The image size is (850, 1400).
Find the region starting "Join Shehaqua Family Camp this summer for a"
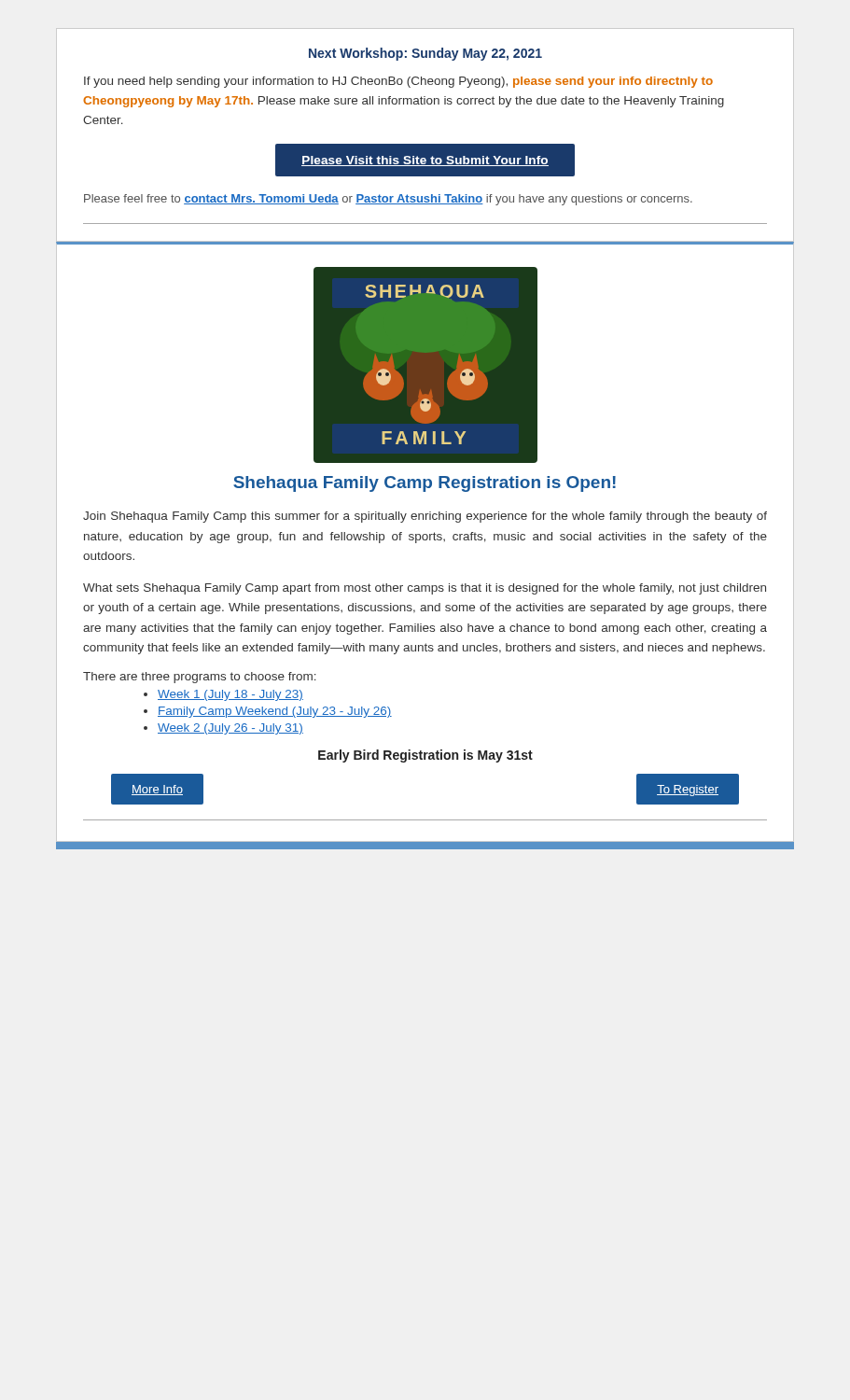(x=425, y=536)
